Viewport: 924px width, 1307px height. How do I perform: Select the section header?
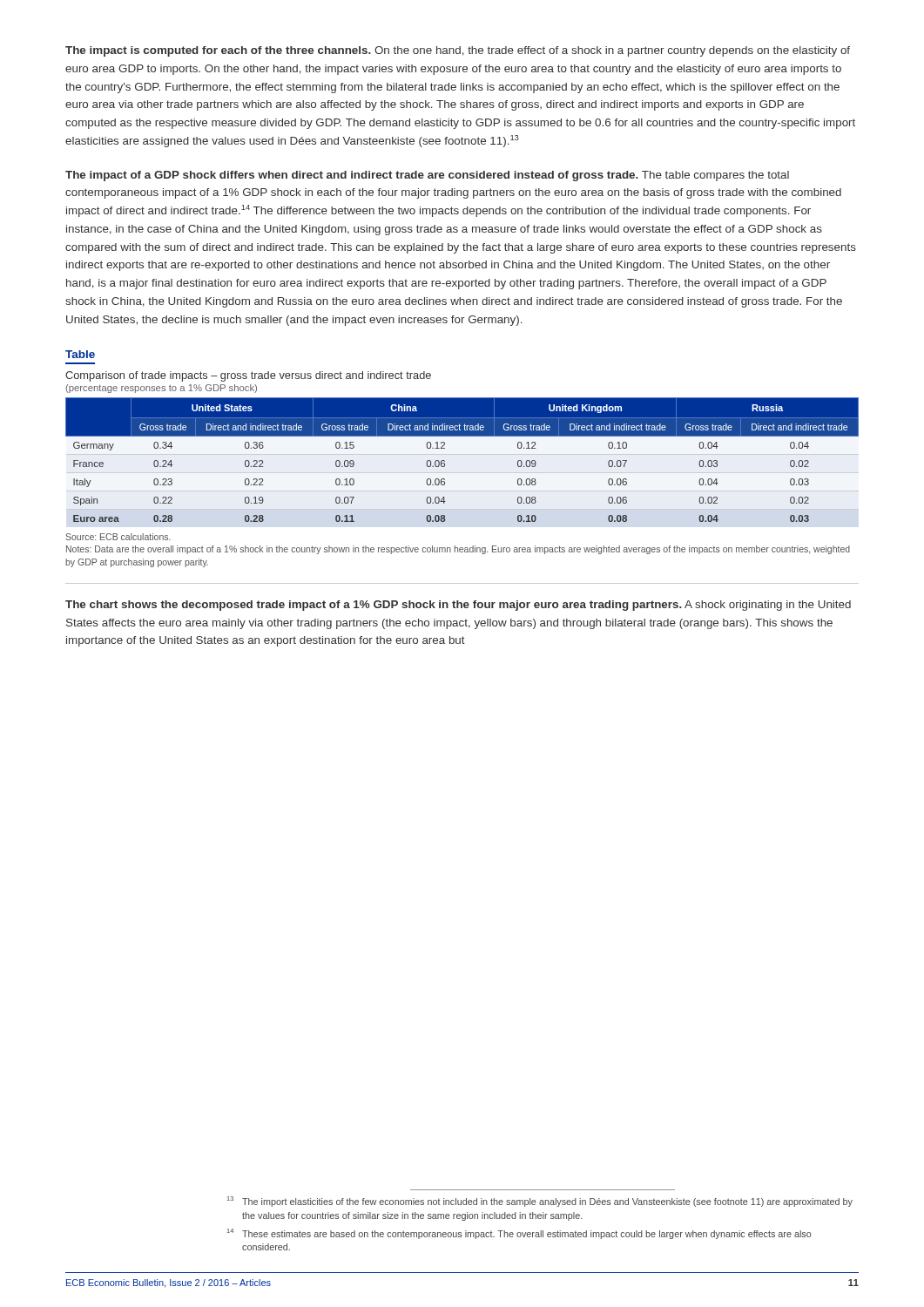80,355
